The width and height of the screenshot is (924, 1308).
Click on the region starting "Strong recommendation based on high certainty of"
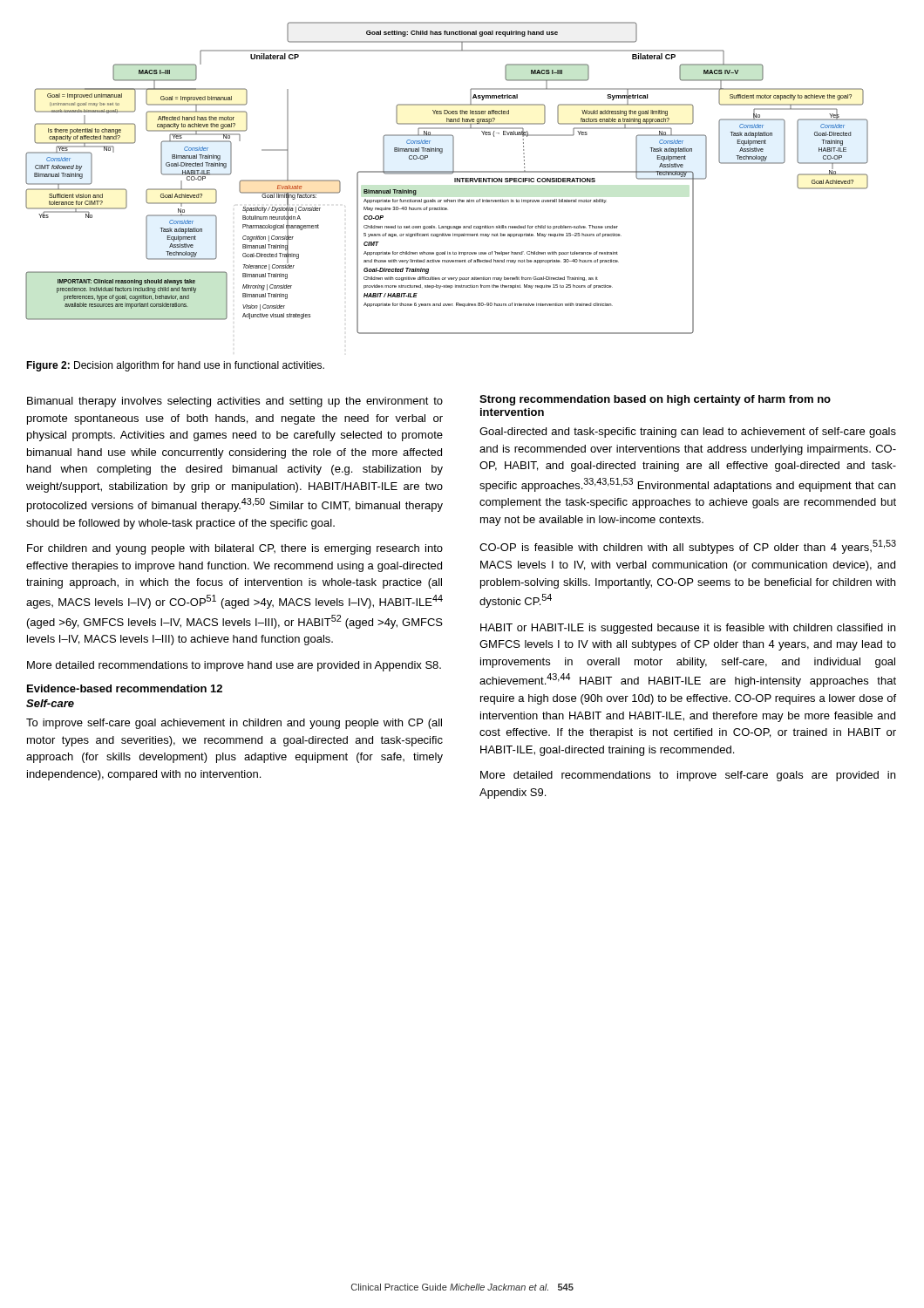click(x=655, y=405)
